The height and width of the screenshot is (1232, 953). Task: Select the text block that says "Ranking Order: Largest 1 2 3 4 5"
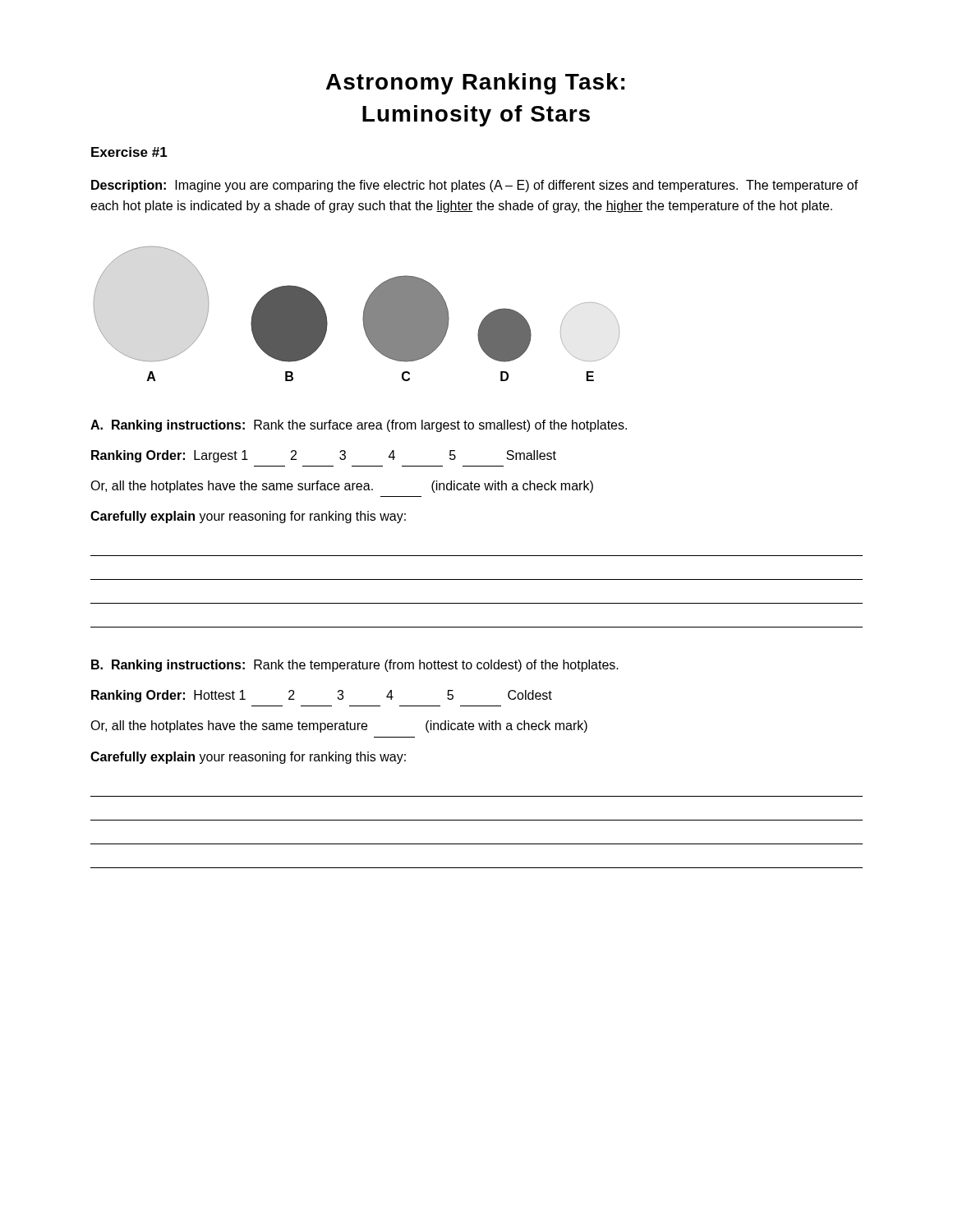(x=323, y=457)
